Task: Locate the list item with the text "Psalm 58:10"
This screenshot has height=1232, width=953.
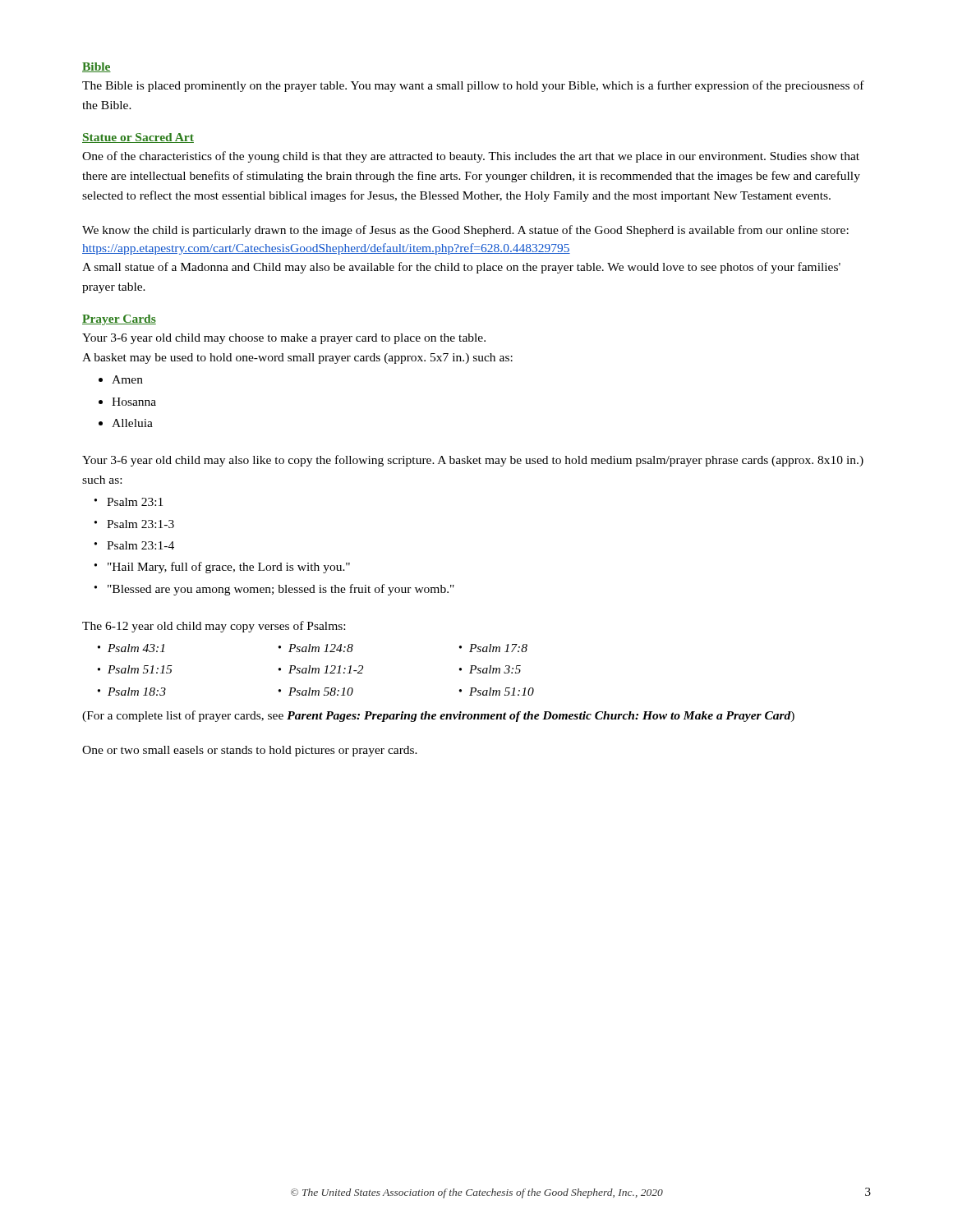Action: point(321,691)
